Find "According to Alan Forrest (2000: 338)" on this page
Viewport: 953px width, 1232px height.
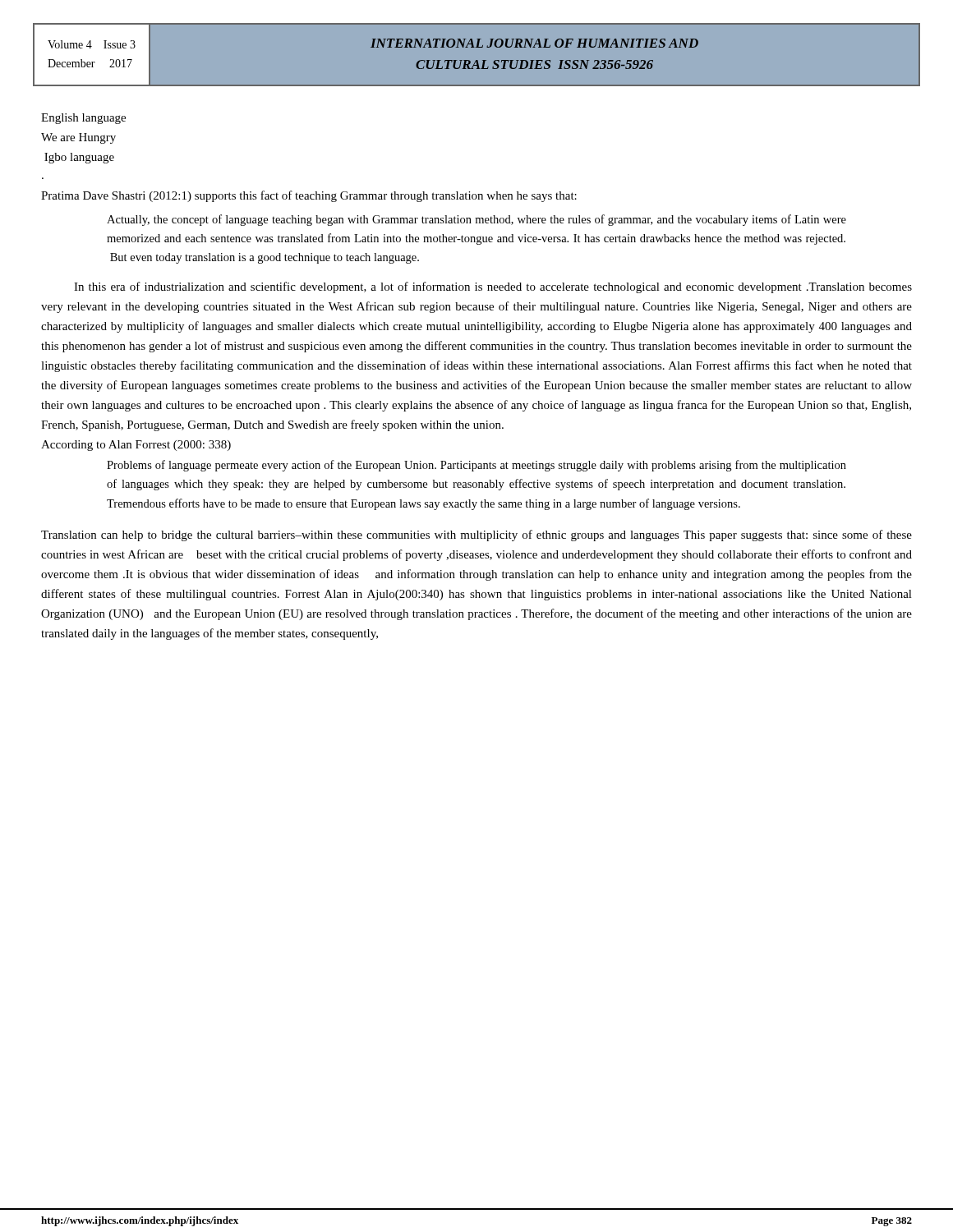tap(136, 445)
